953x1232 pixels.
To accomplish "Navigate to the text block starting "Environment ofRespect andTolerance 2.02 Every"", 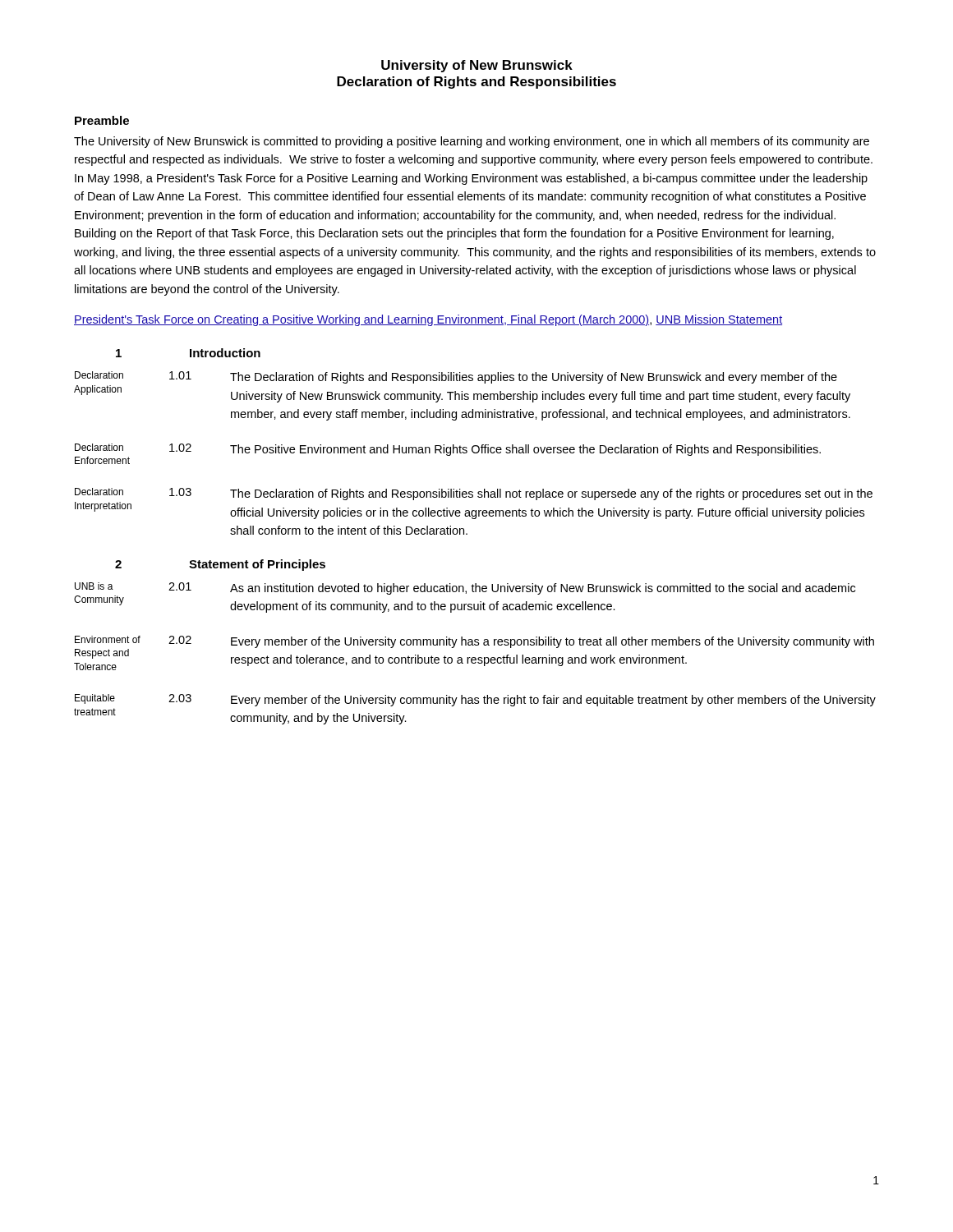I will [x=476, y=653].
